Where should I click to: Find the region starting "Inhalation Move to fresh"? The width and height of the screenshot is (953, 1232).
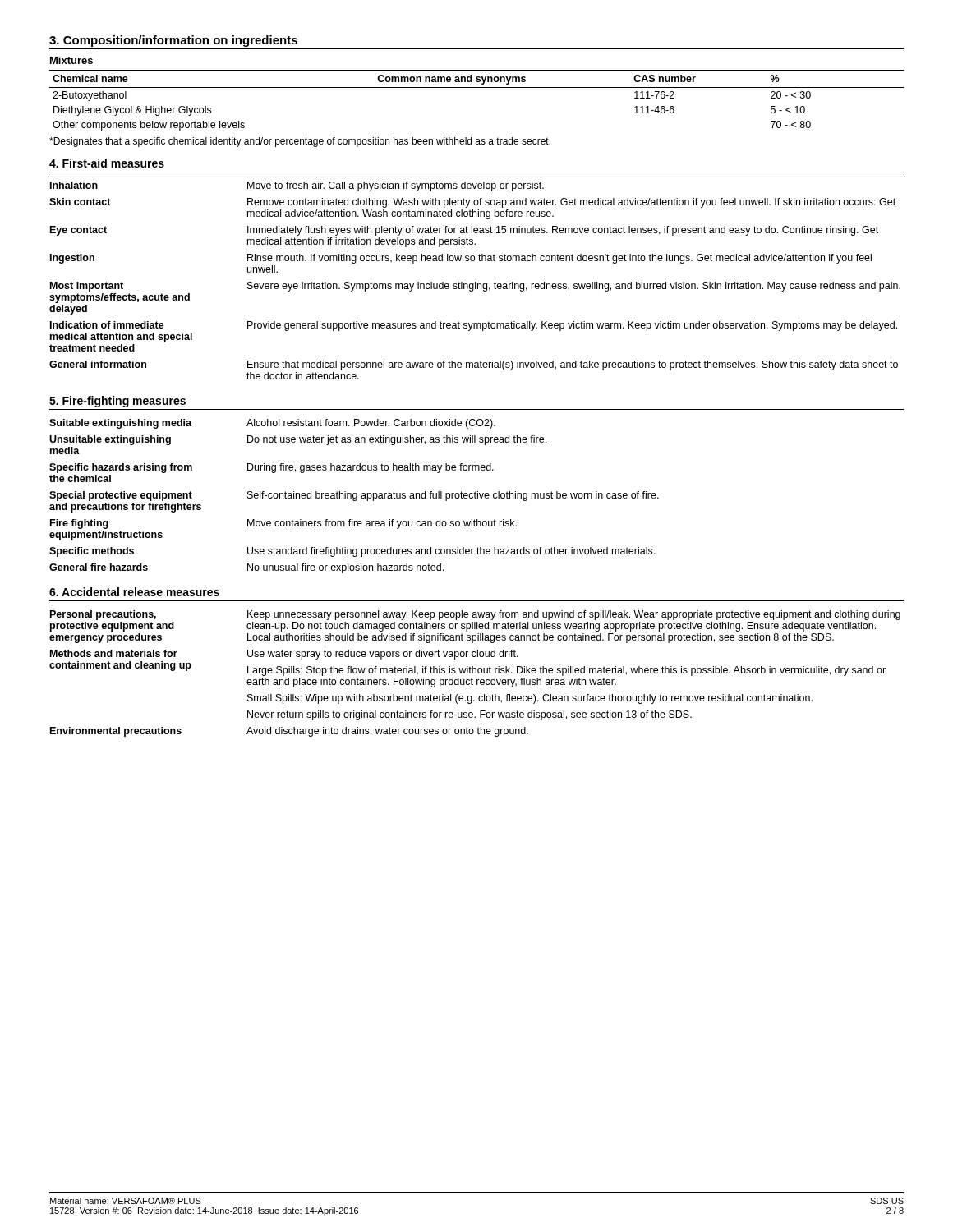click(x=476, y=281)
